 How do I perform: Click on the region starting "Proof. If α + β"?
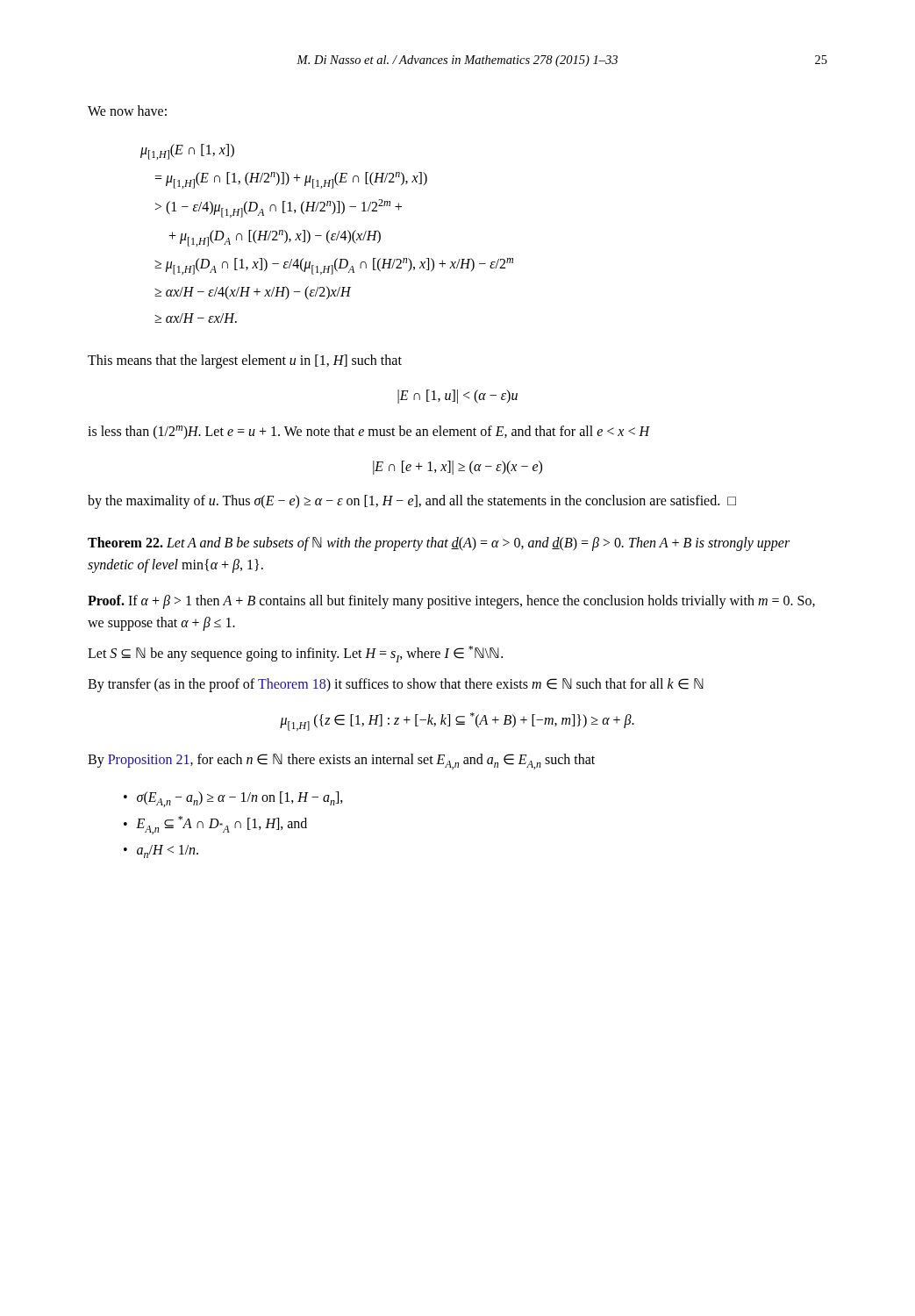(x=452, y=611)
